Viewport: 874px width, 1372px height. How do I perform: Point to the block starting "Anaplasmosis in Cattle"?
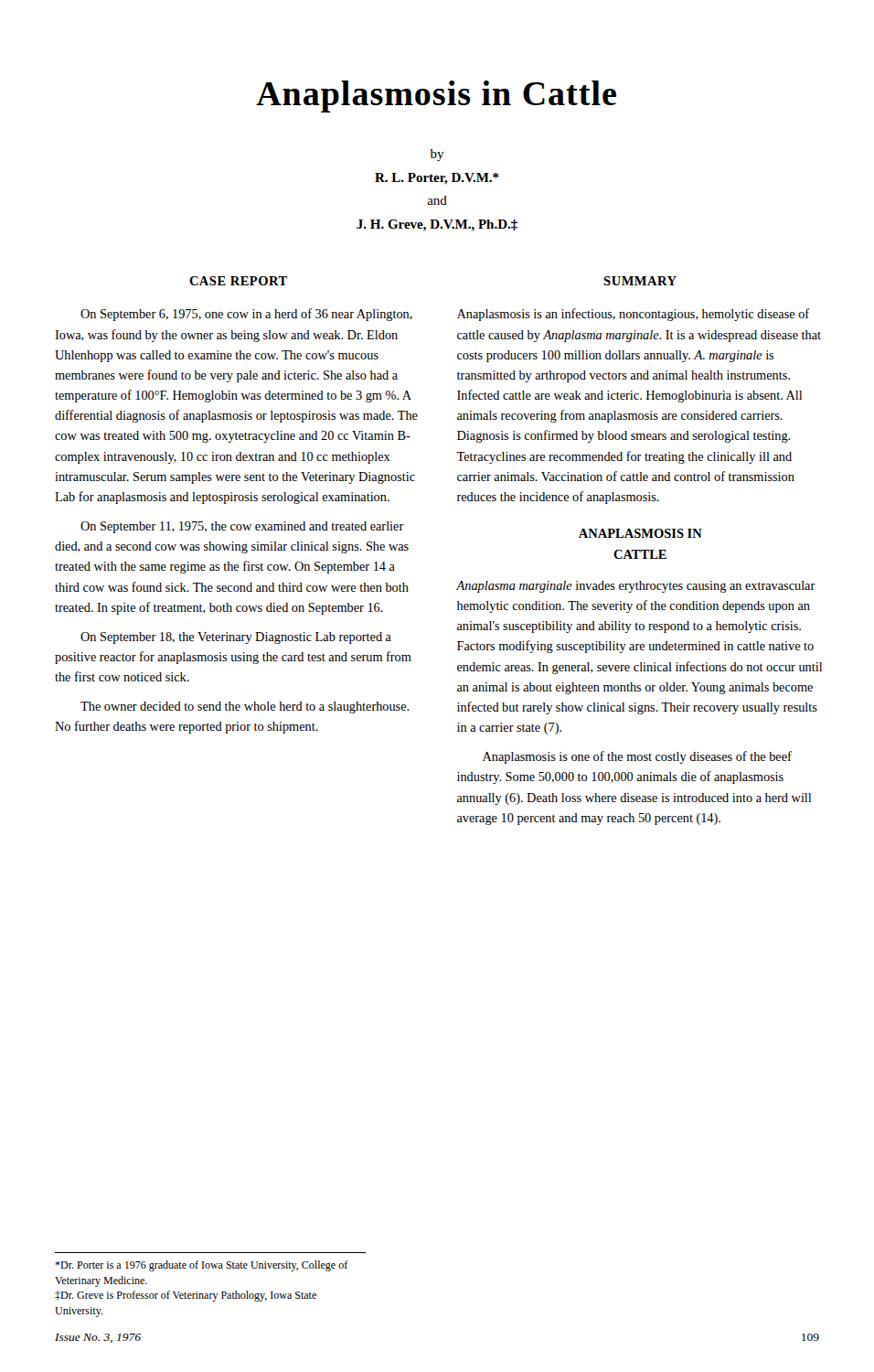437,93
